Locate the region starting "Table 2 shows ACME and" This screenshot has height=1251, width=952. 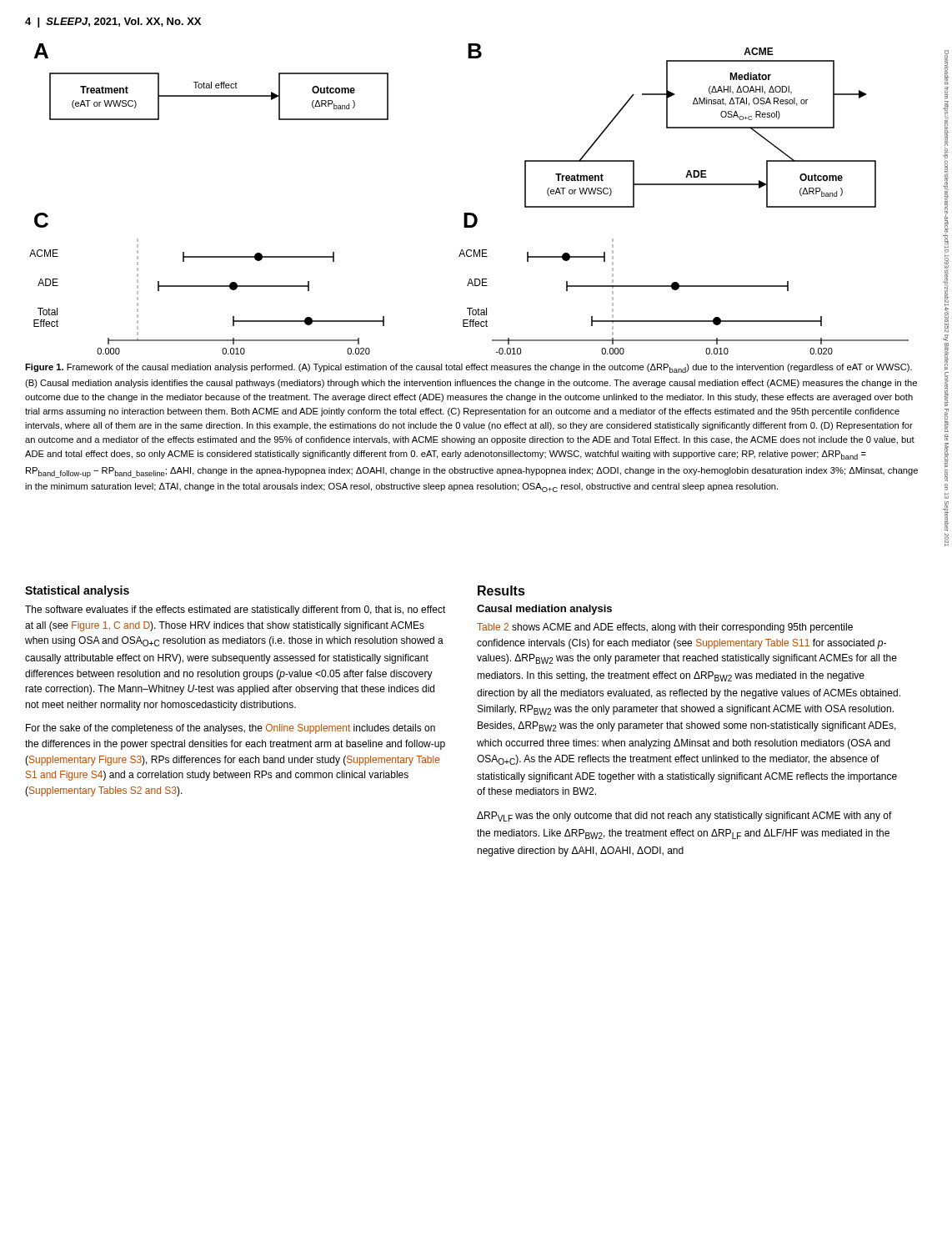tap(689, 710)
